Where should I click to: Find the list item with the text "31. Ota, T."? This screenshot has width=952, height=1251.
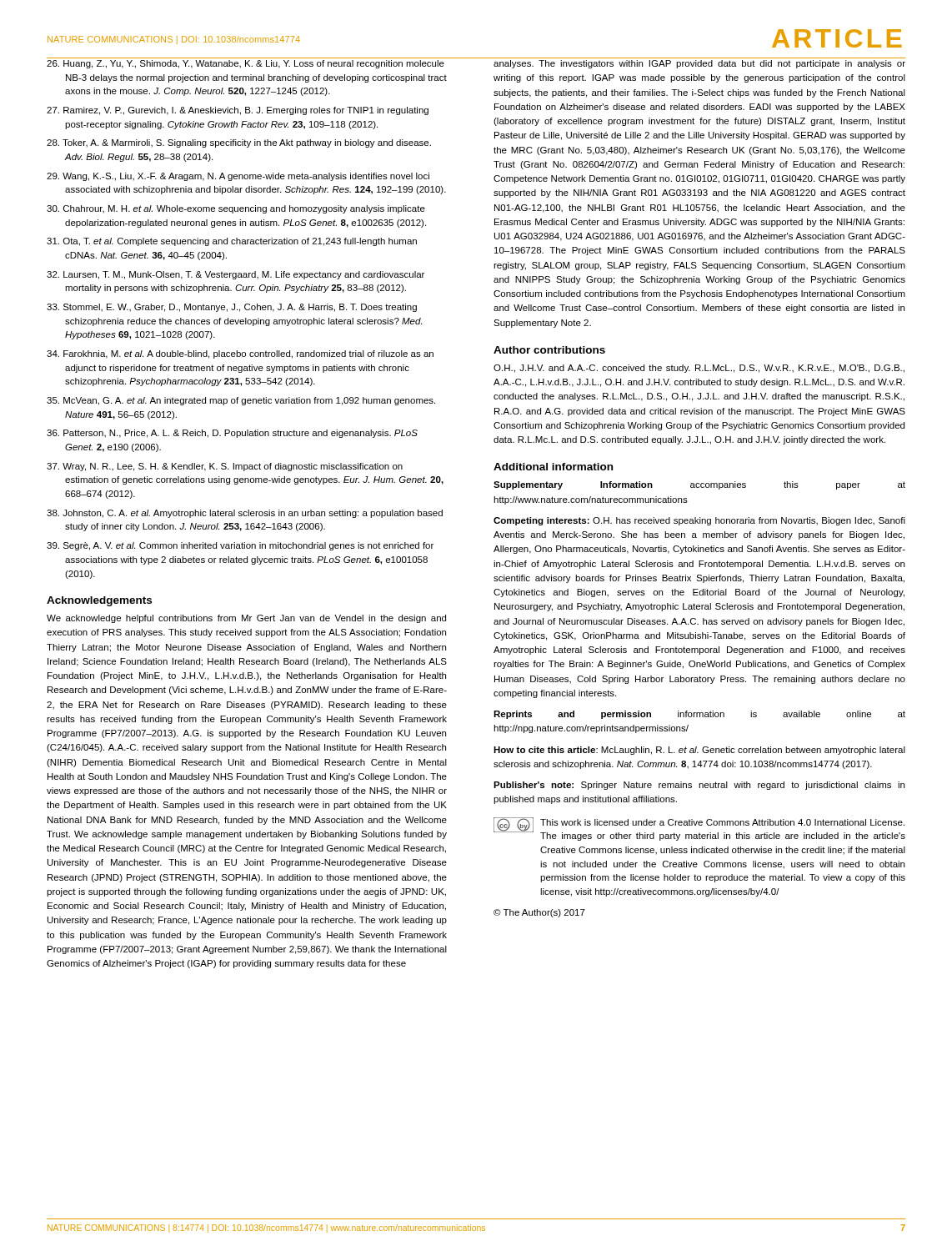232,248
